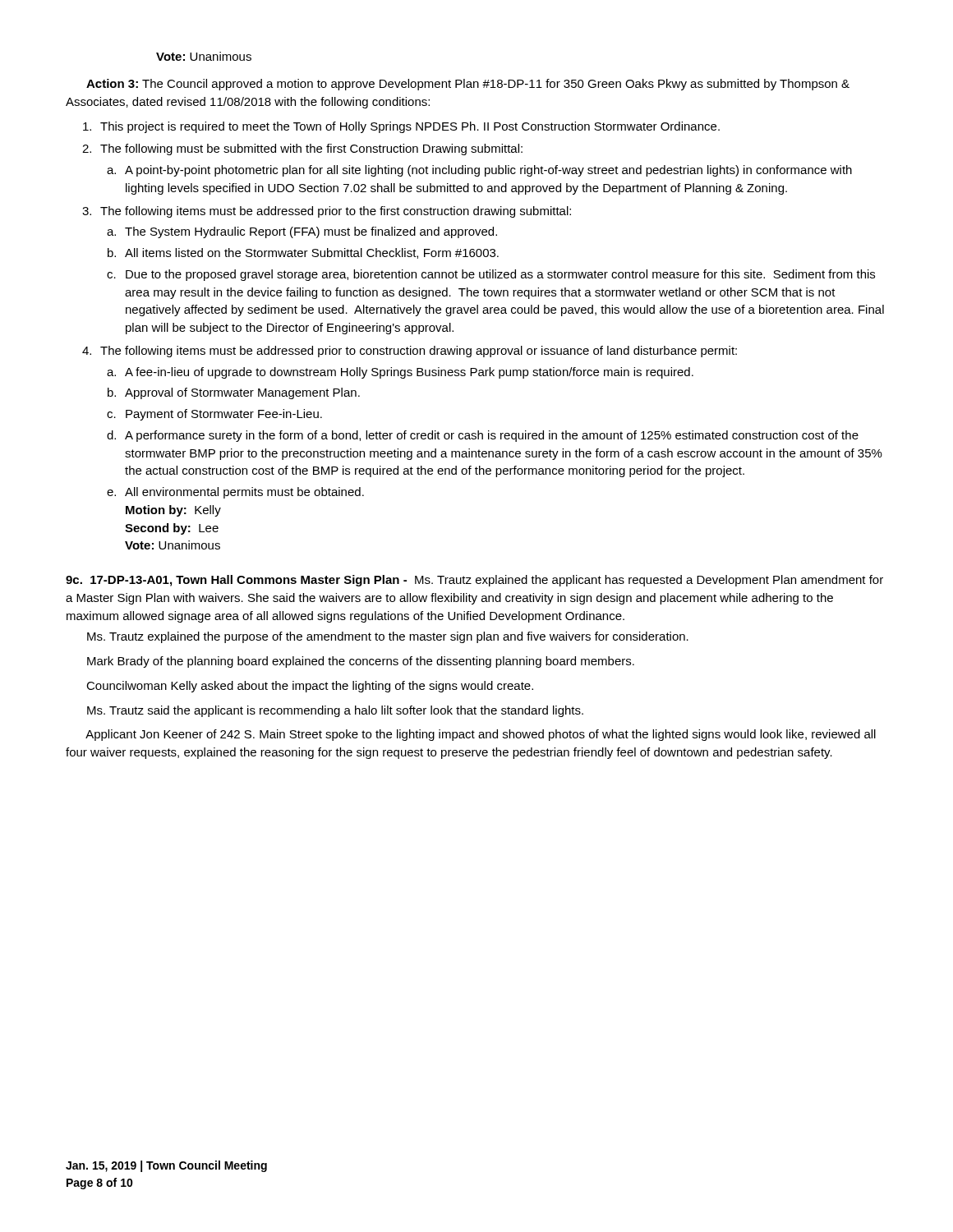Click the passage that begins "Mark Brady of the planning"
The width and height of the screenshot is (953, 1232).
(x=350, y=661)
